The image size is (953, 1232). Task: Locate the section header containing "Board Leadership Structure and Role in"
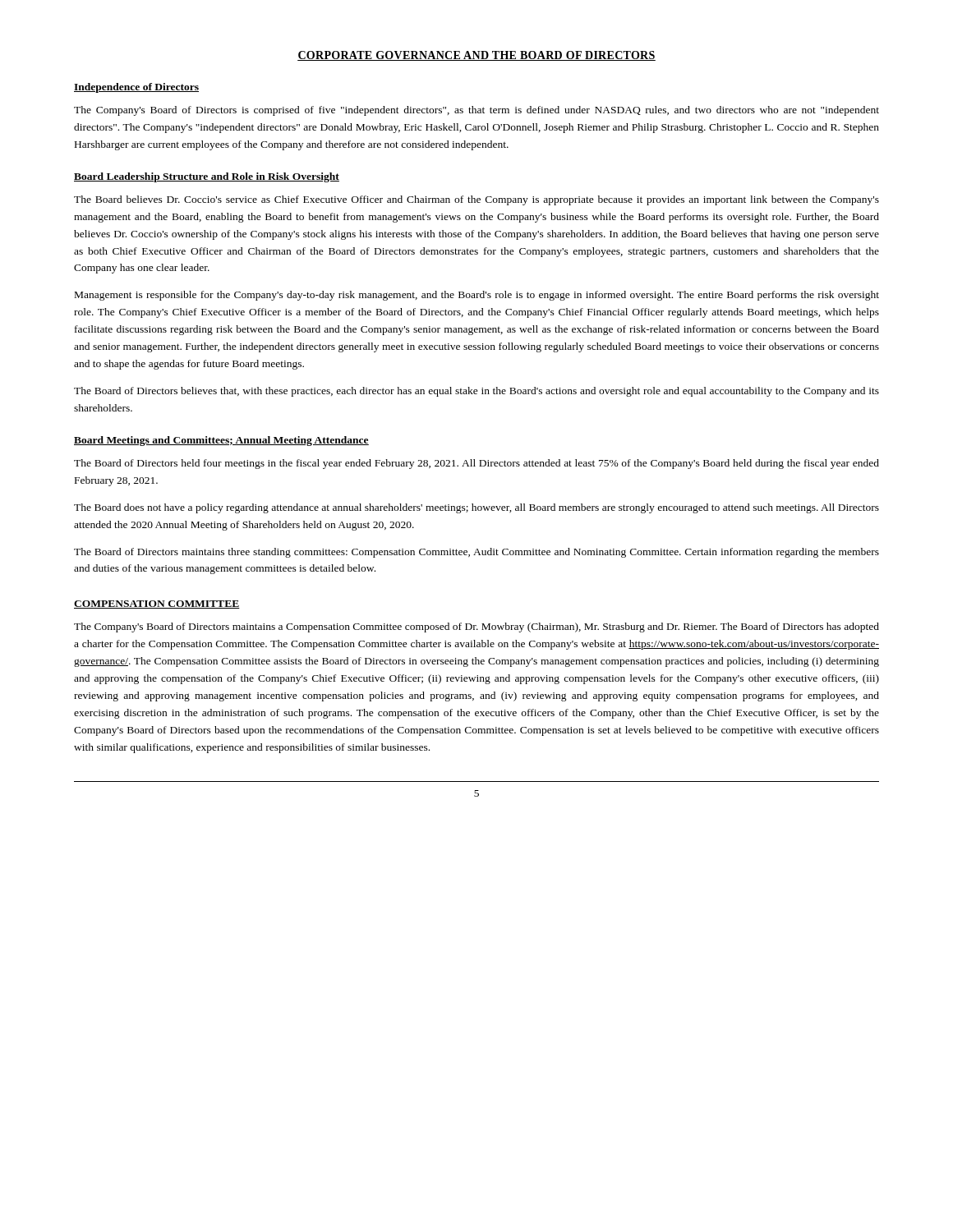(x=206, y=176)
